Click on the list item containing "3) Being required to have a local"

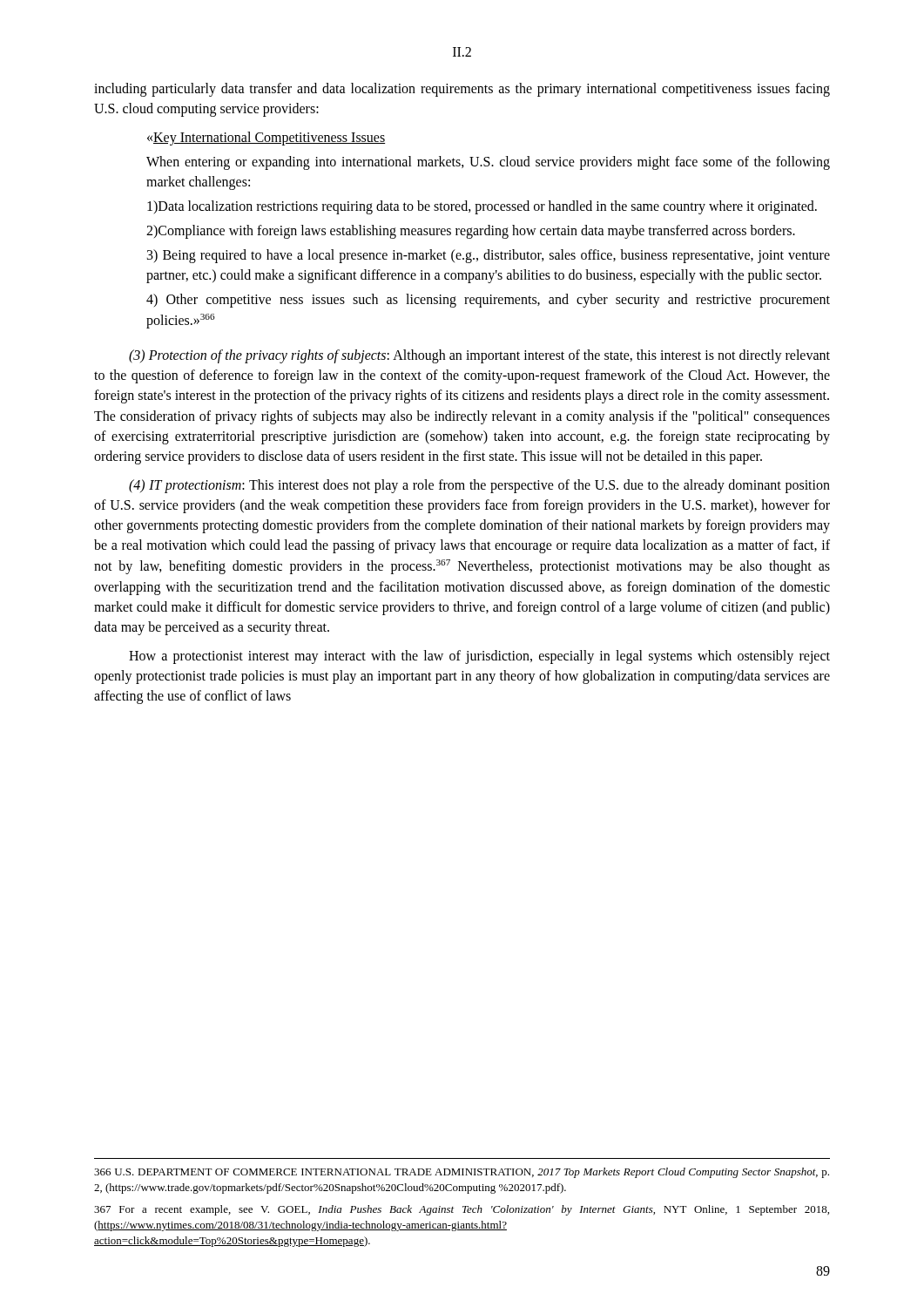click(x=488, y=265)
